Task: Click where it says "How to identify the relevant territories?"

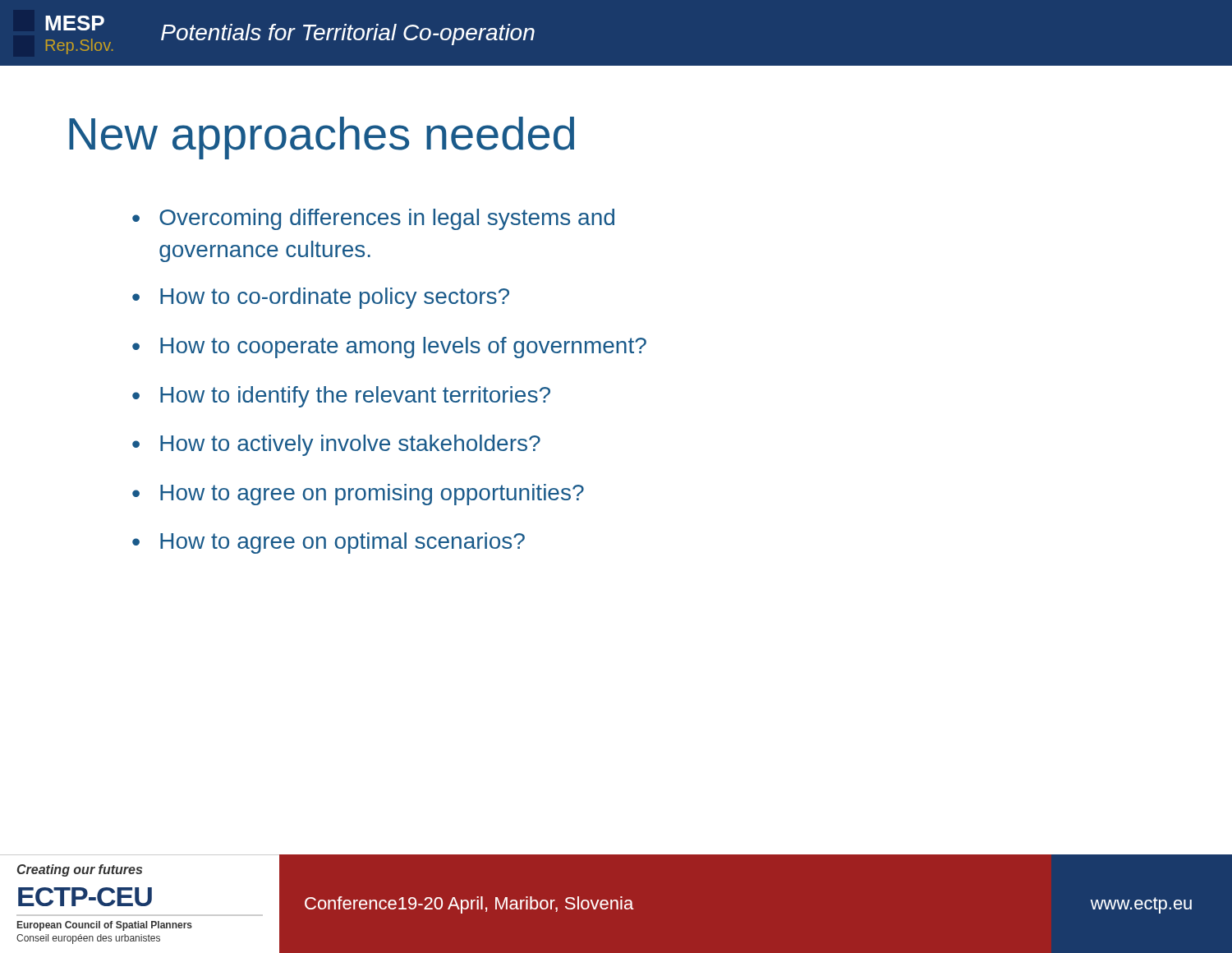Action: [x=355, y=394]
